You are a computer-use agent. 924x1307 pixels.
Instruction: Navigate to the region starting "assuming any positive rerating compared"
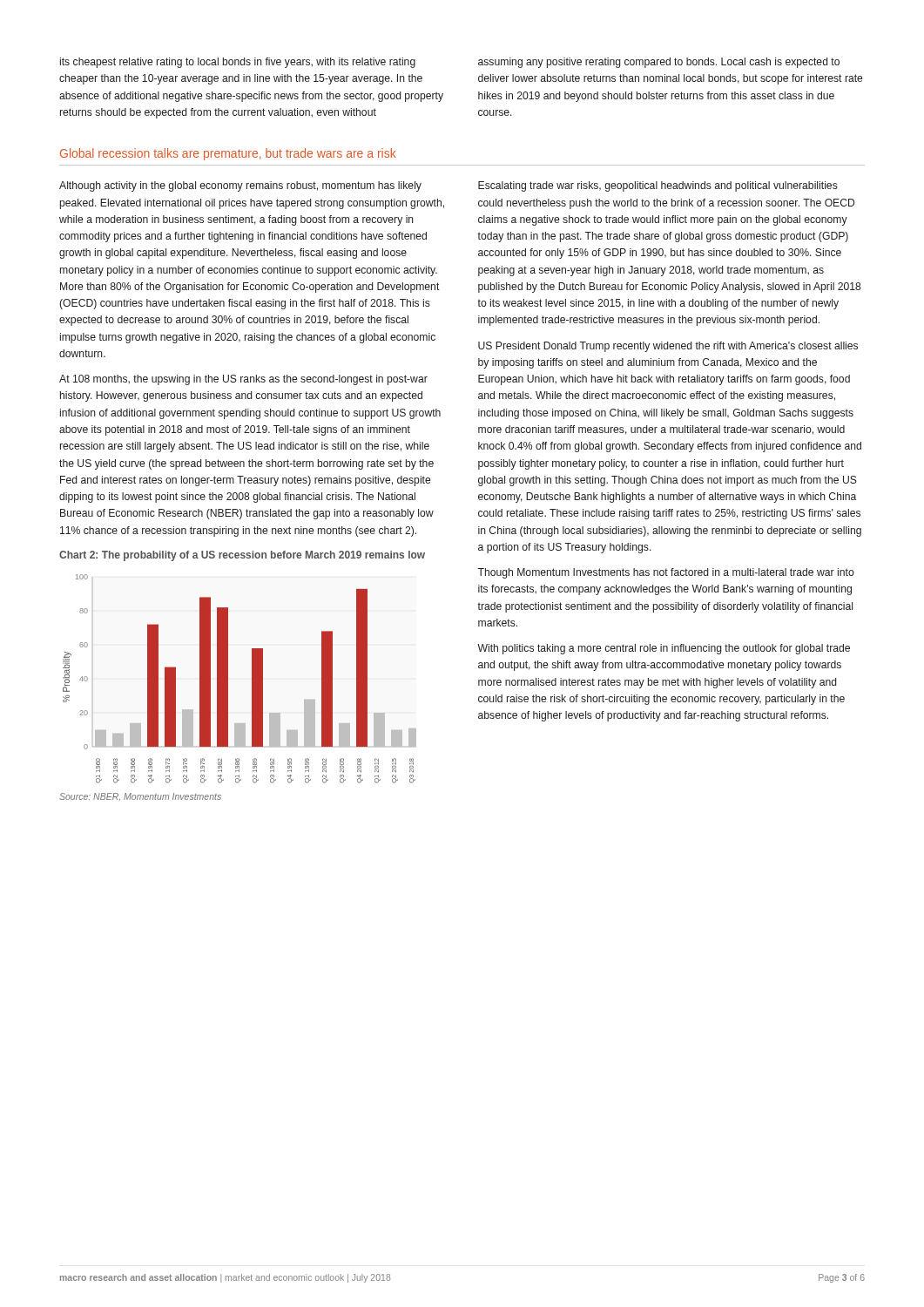coord(671,88)
